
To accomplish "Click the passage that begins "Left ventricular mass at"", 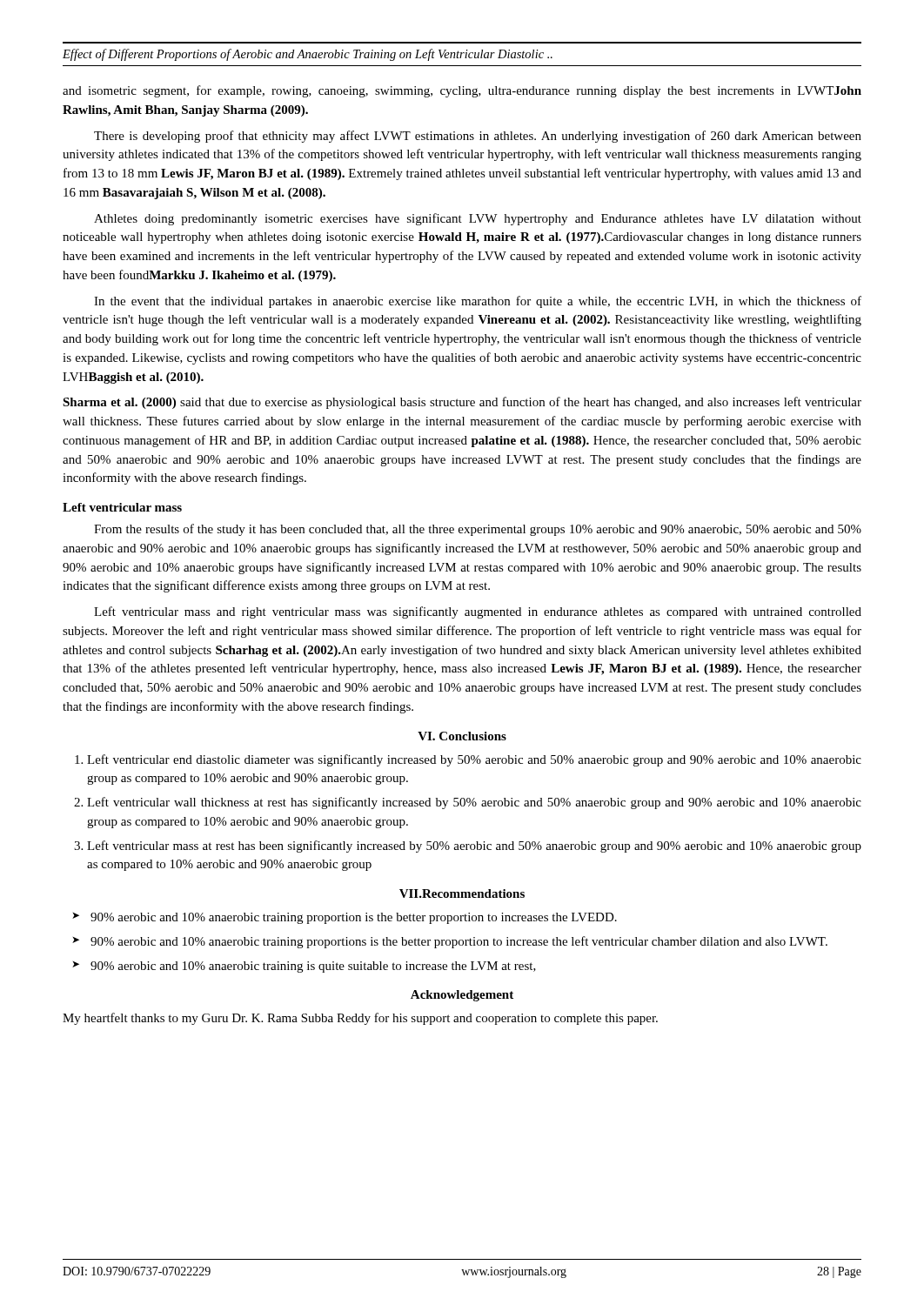I will [474, 855].
